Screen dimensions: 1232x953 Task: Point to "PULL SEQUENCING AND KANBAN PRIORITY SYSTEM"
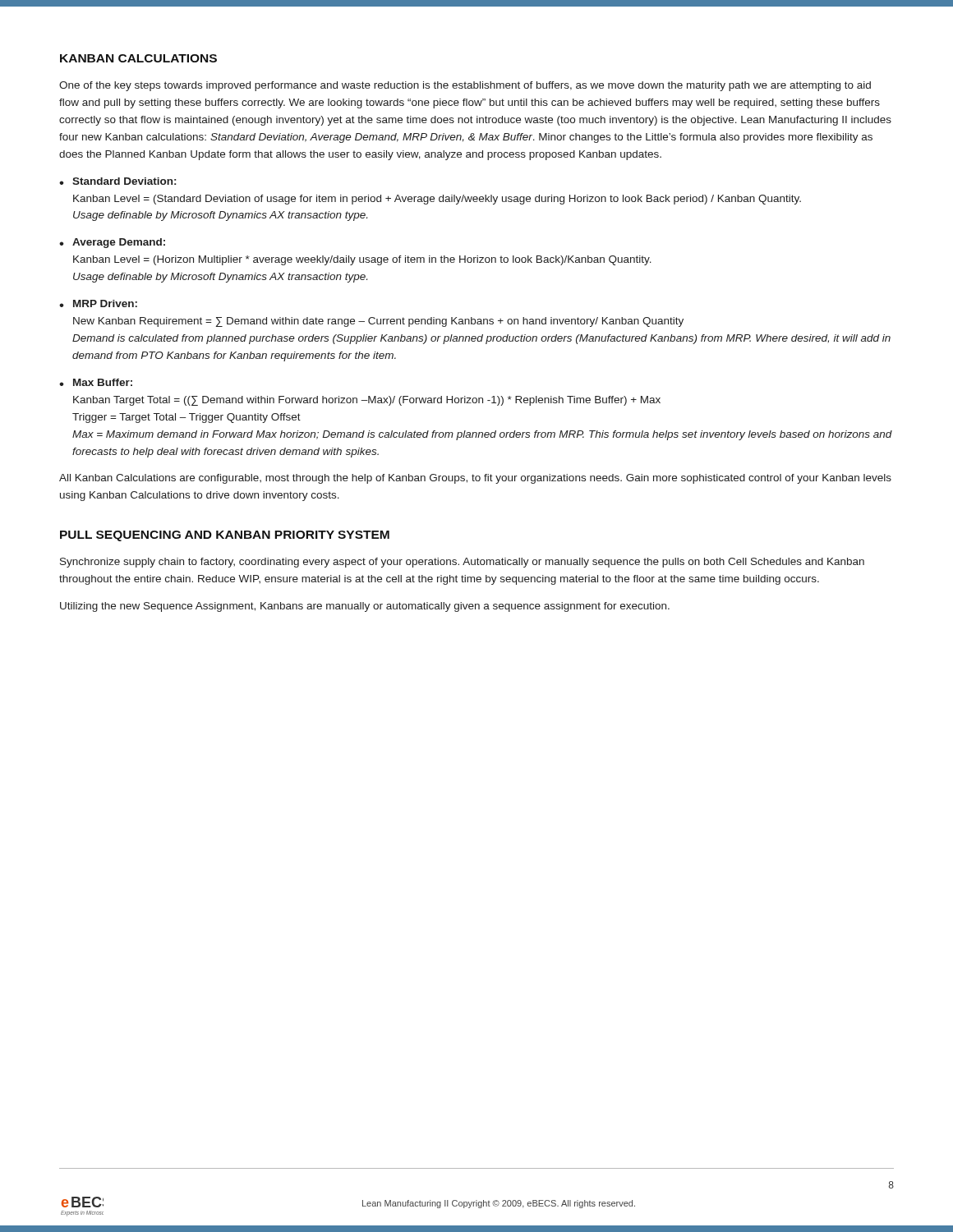[x=225, y=535]
